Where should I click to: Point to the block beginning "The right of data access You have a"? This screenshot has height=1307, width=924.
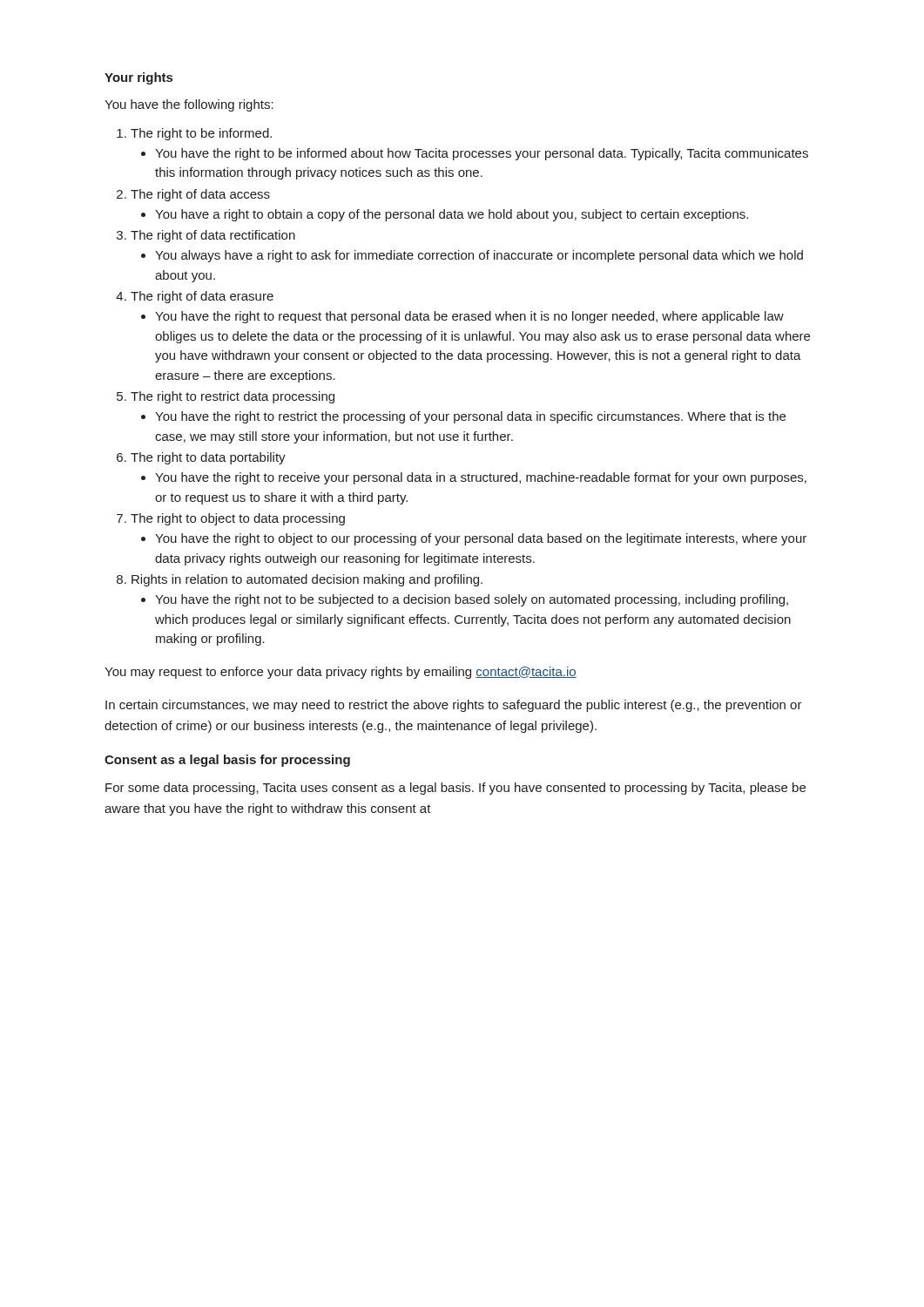475,205
